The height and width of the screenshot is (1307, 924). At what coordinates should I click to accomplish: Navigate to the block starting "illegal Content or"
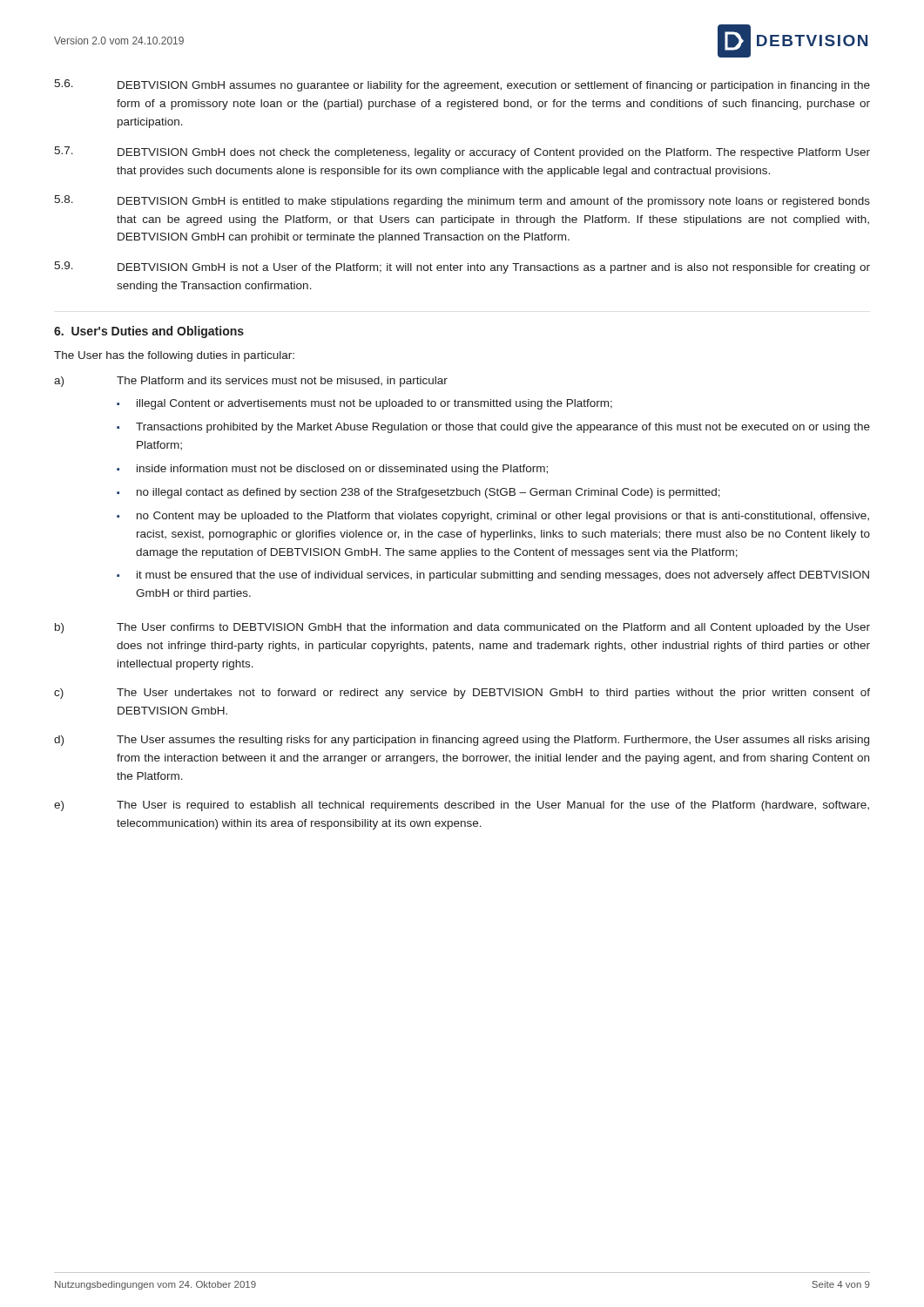click(374, 403)
